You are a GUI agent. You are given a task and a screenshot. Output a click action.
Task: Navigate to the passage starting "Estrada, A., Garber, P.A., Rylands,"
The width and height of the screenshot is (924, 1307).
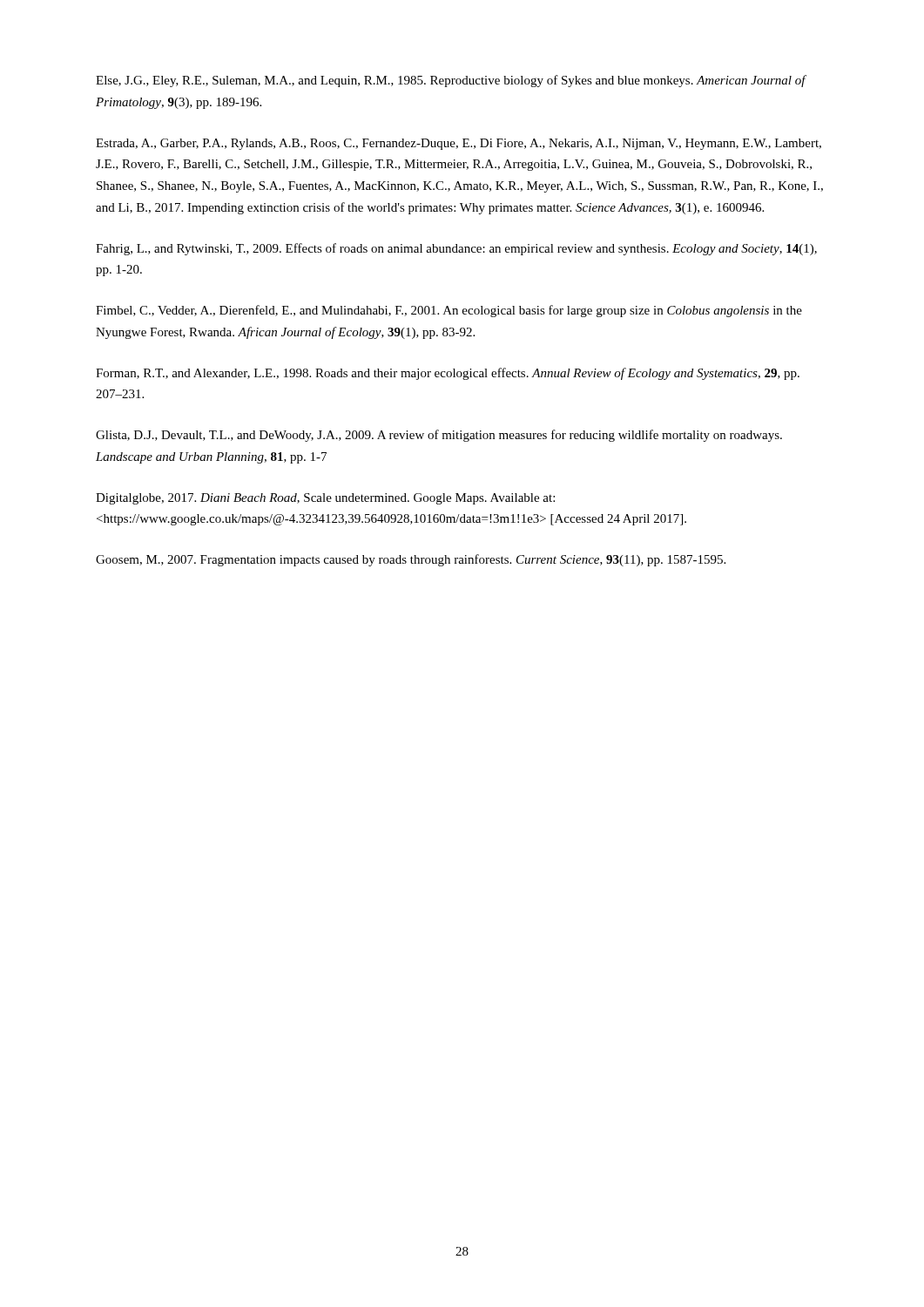coord(460,175)
